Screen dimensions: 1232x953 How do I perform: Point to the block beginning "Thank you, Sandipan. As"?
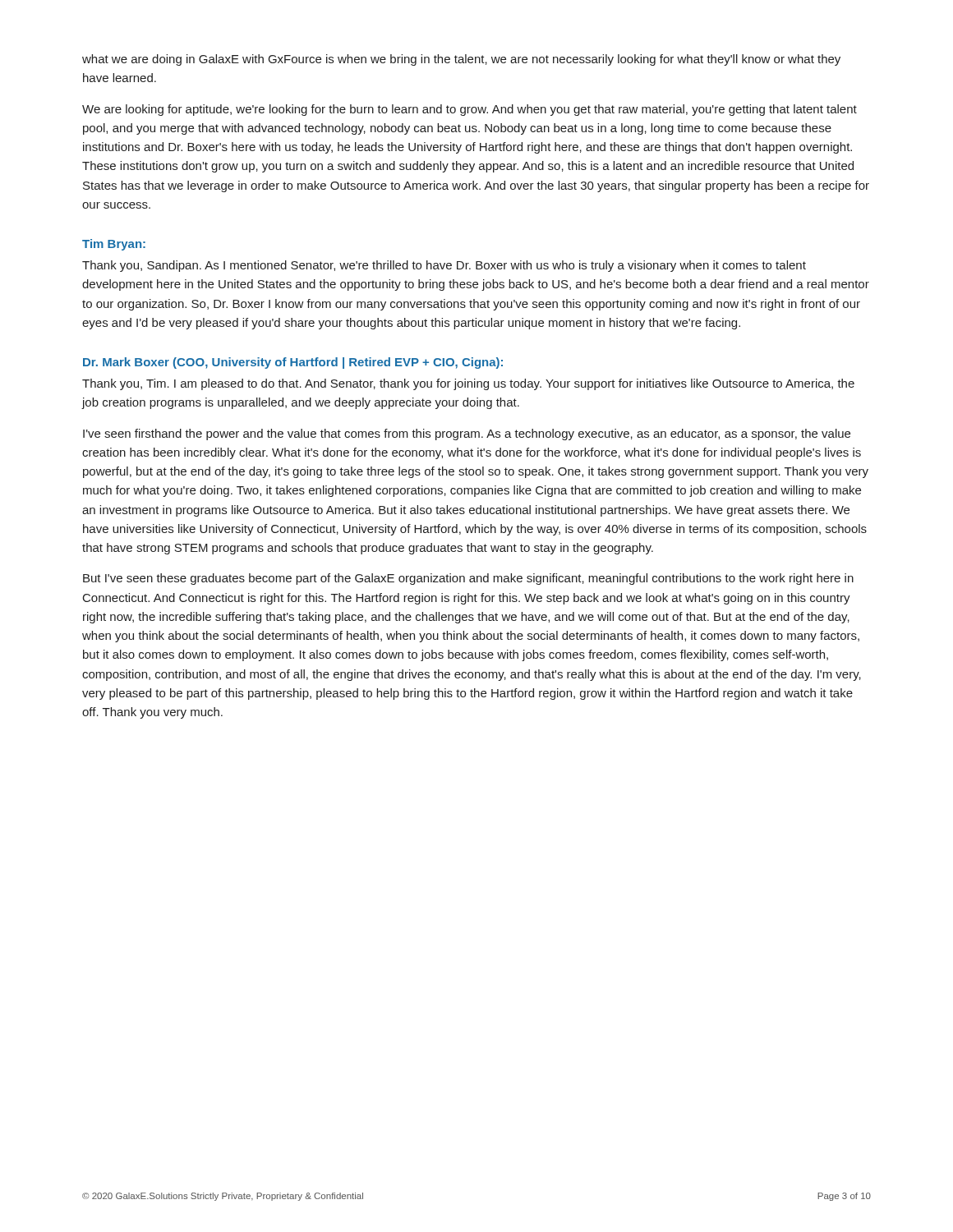point(476,294)
